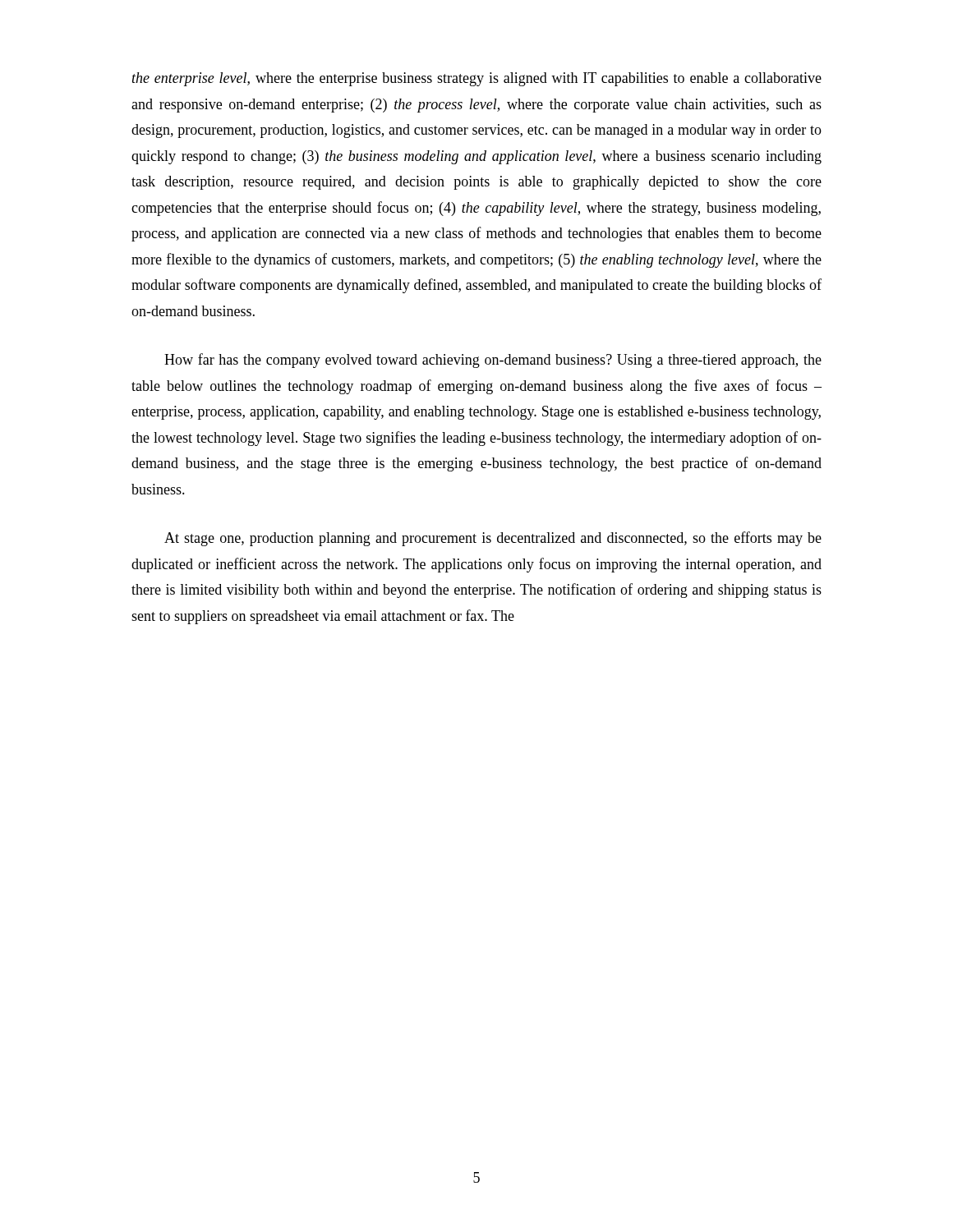The height and width of the screenshot is (1232, 953).
Task: Click the passage that begins "How far has the company evolved"
Action: coord(476,424)
